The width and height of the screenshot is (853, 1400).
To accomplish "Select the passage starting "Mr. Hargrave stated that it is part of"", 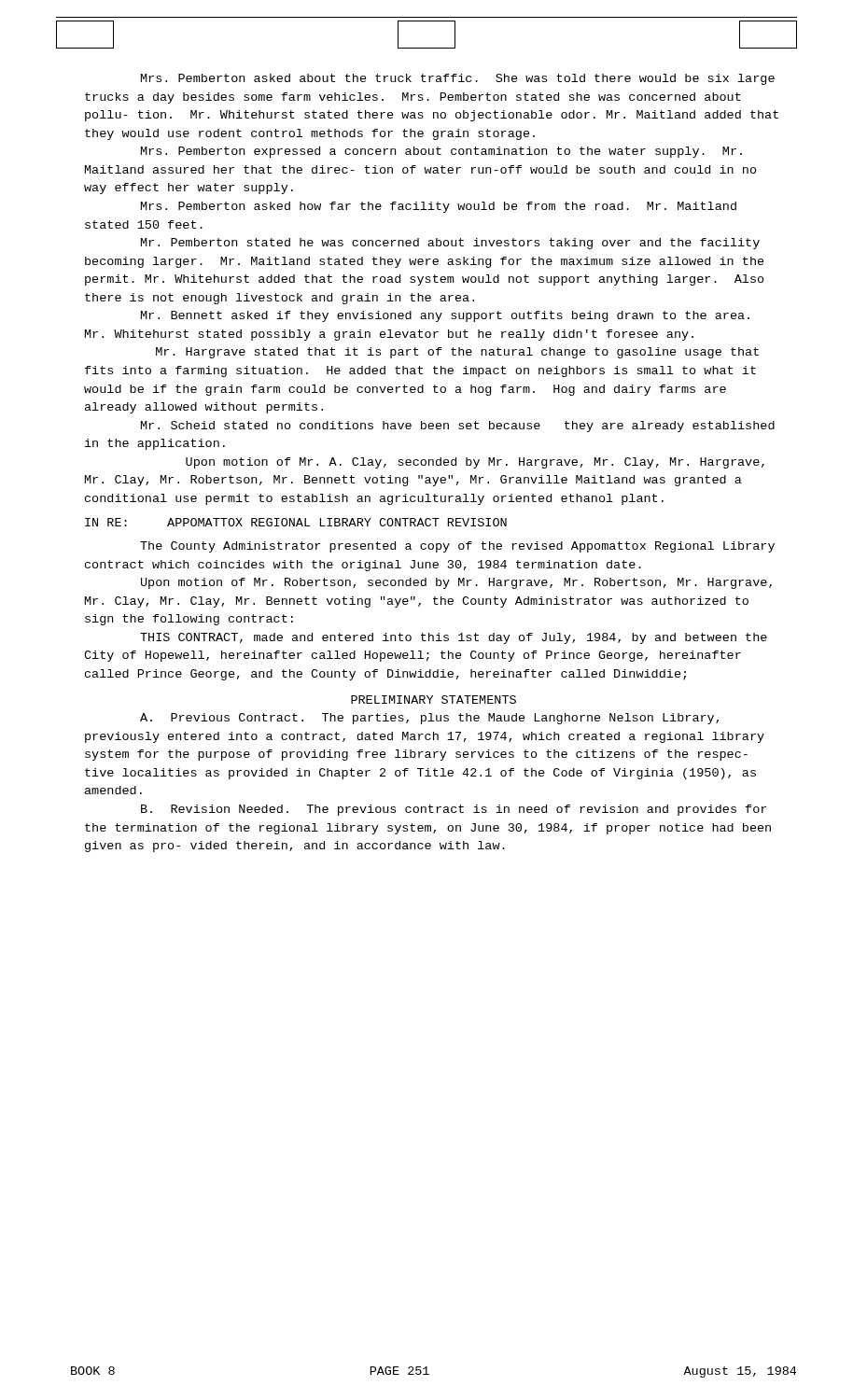I will [x=422, y=380].
